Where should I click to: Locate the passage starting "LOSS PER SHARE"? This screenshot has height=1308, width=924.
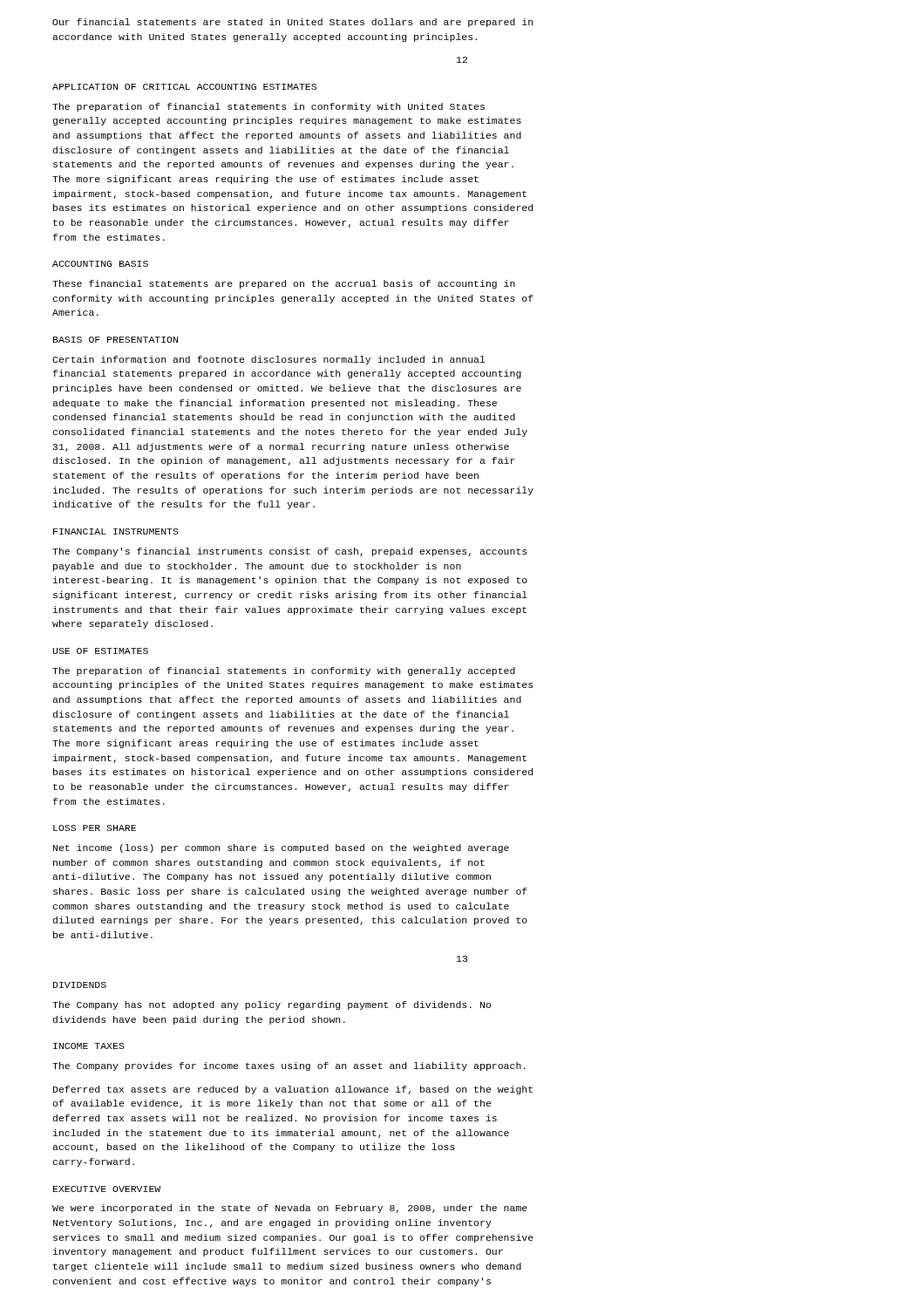(94, 828)
